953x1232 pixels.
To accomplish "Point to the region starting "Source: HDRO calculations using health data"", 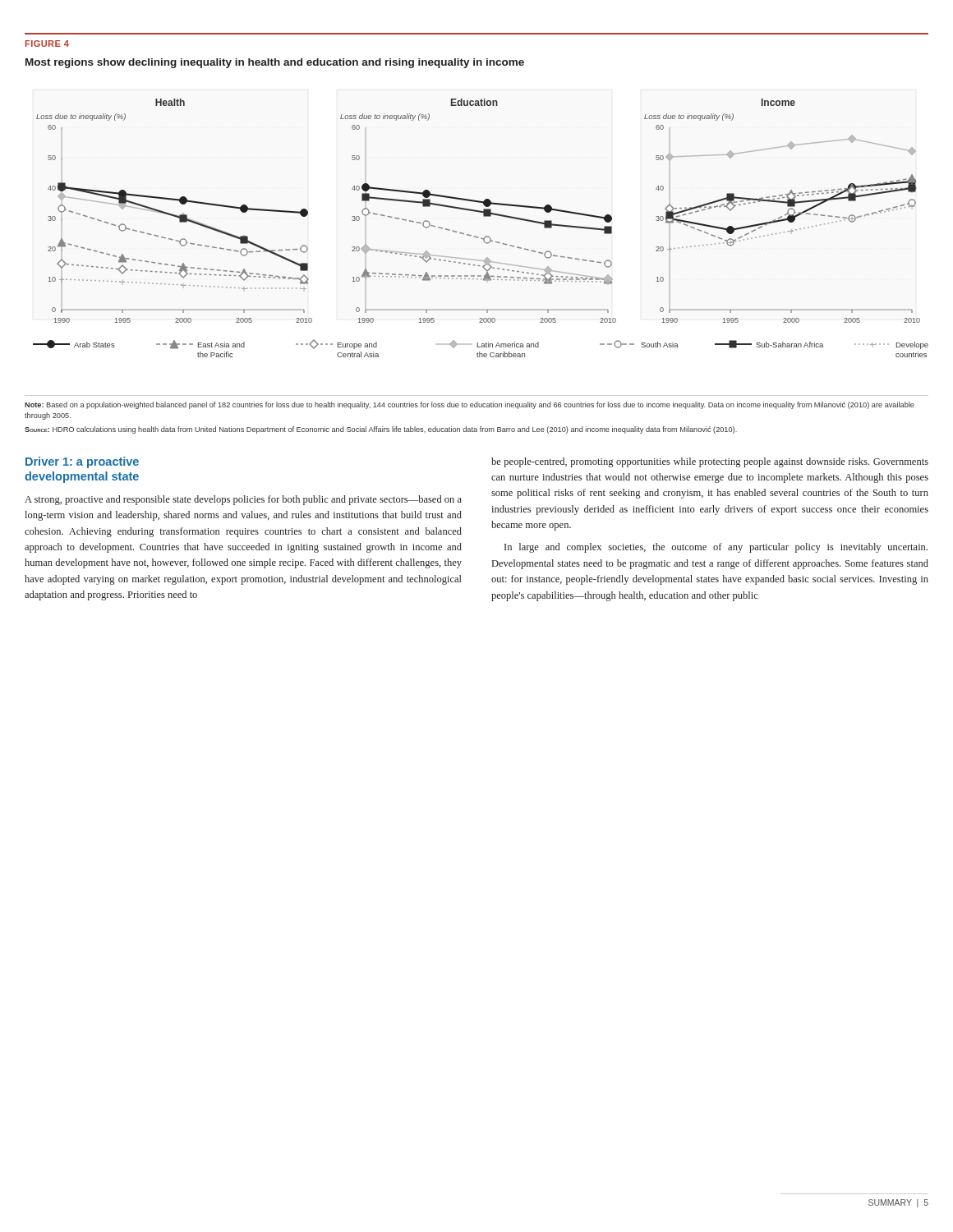I will [381, 430].
